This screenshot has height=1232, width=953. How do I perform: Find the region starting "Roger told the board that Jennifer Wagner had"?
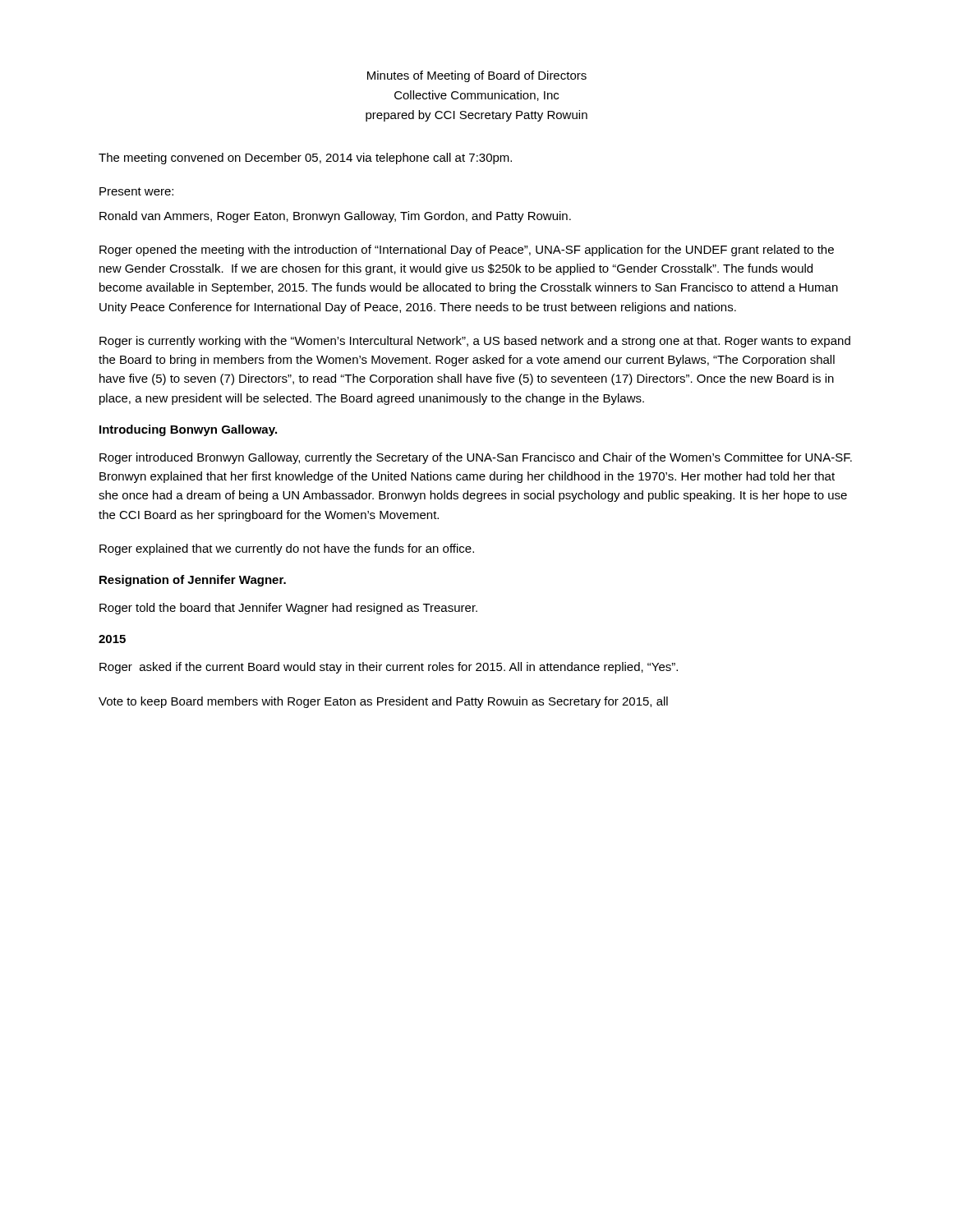[288, 607]
